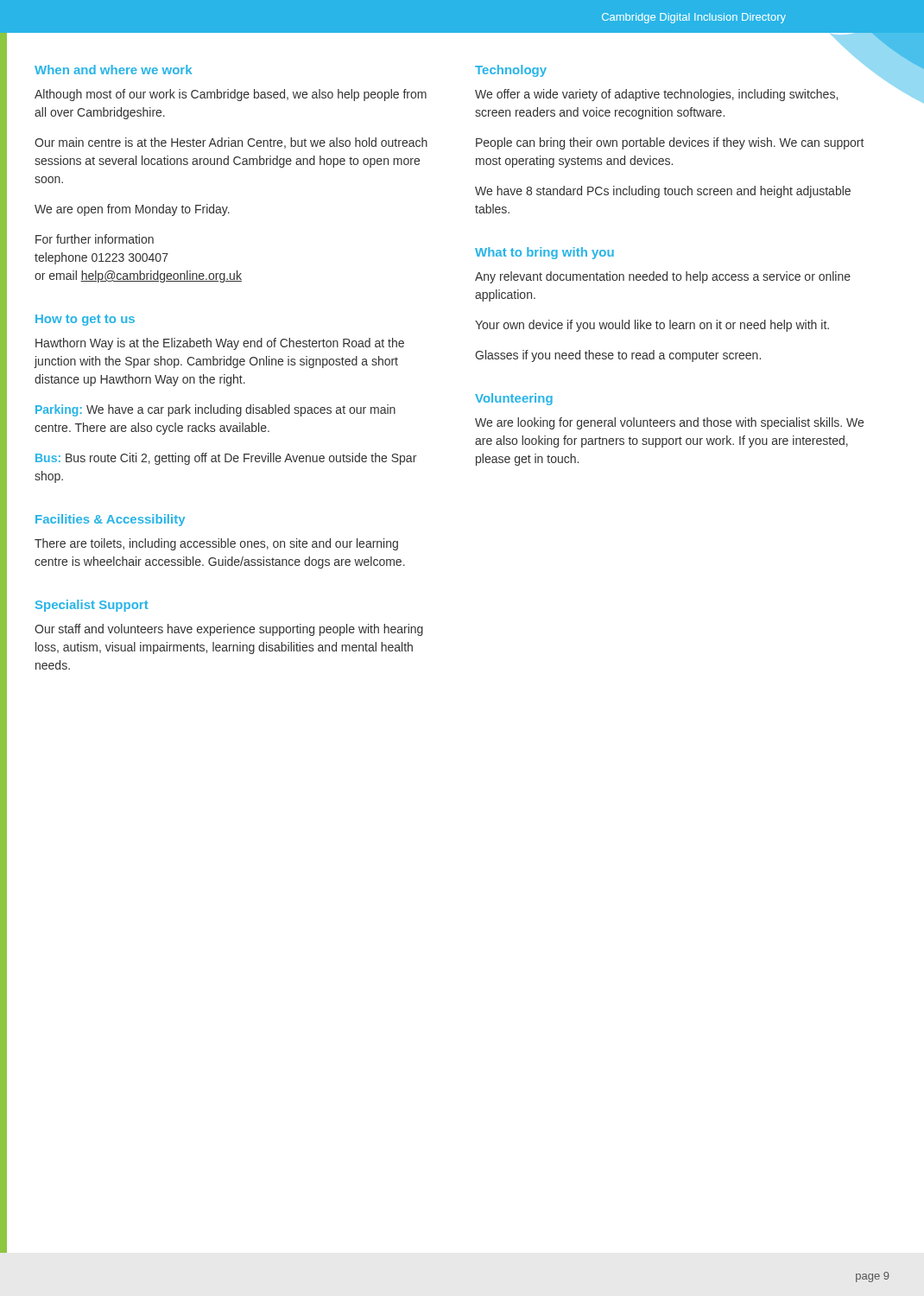
Task: Where is the passage that starts "Although most of"?
Action: 231,103
